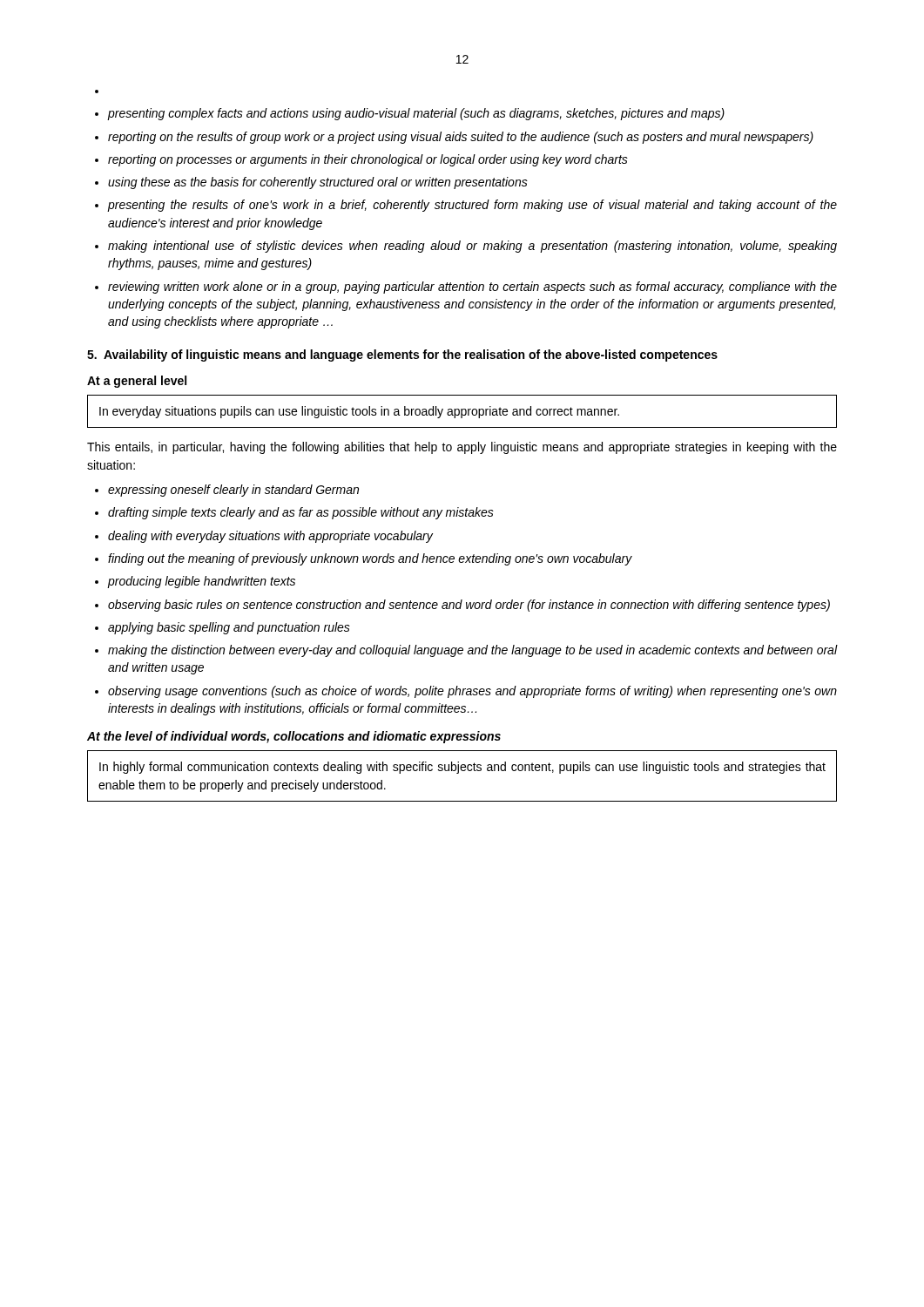The height and width of the screenshot is (1307, 924).
Task: Select the block starting "making the distinction between every-day"
Action: click(x=472, y=659)
